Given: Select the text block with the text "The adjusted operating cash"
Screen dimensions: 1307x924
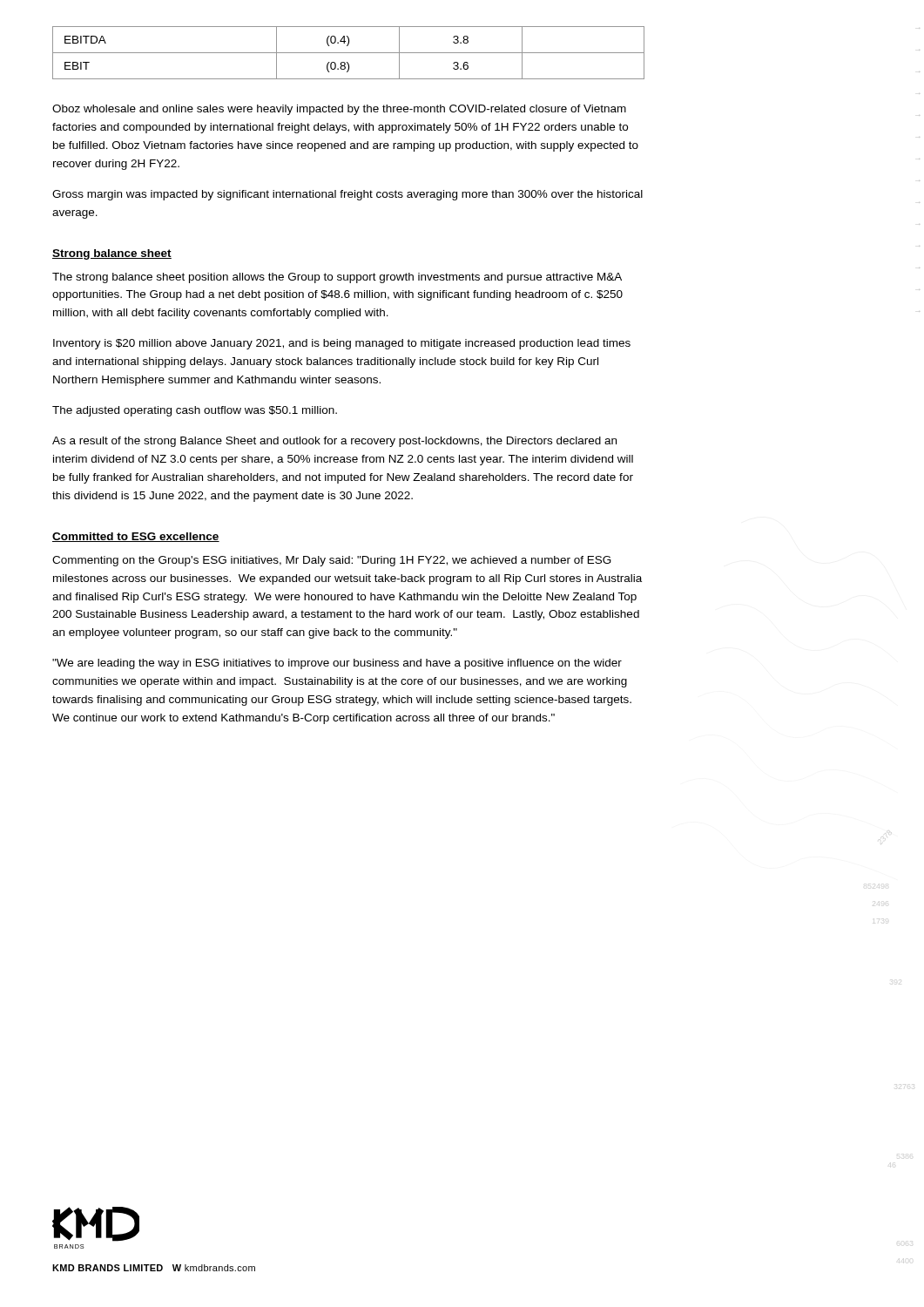Looking at the screenshot, I should (195, 410).
